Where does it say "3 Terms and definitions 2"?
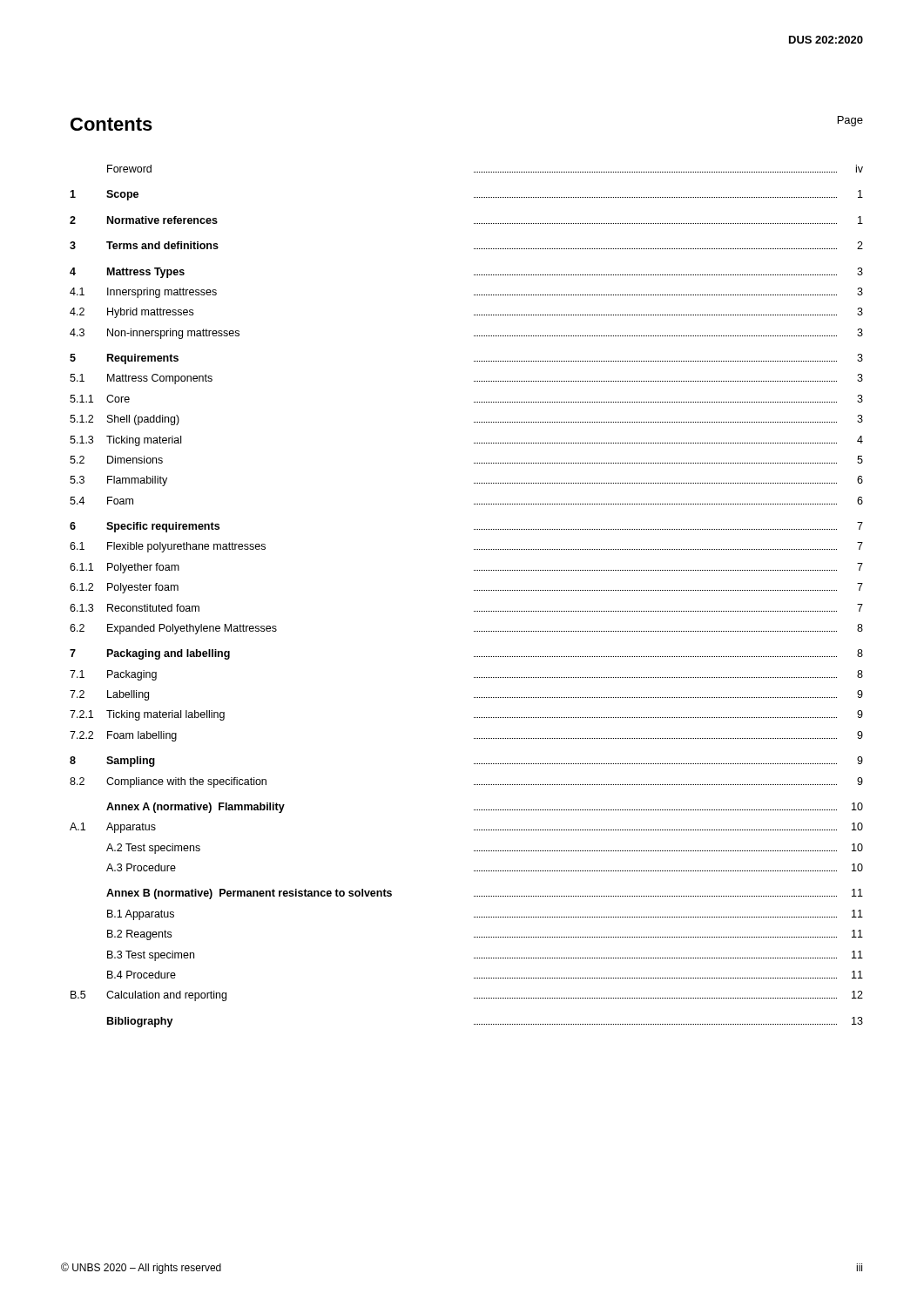Image resolution: width=924 pixels, height=1307 pixels. tap(466, 246)
